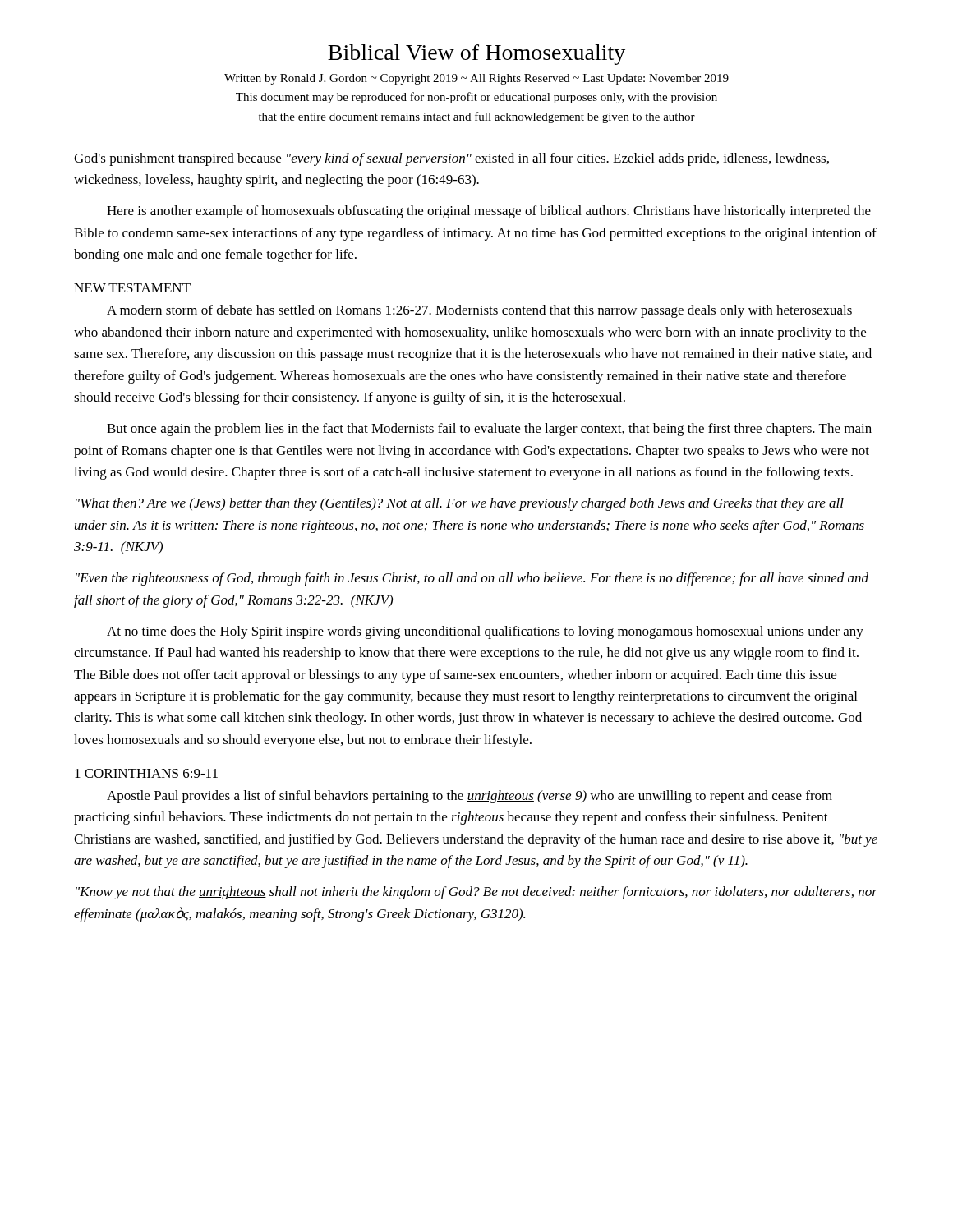
Task: Click on the block starting "God's punishment transpired because "every"
Action: tap(452, 169)
